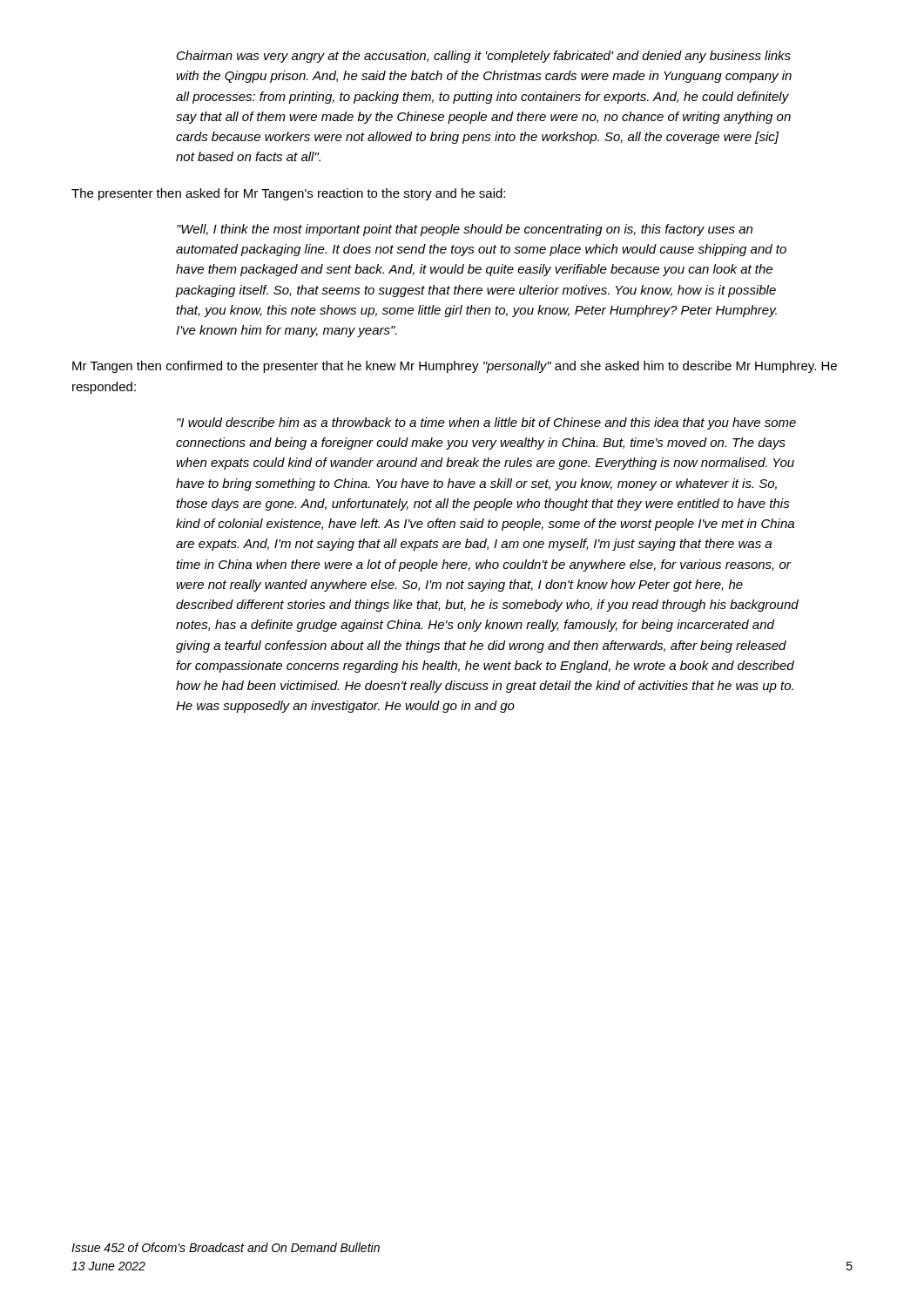
Task: Select the text block that says ""I would describe him as a"
Action: pyautogui.click(x=487, y=564)
